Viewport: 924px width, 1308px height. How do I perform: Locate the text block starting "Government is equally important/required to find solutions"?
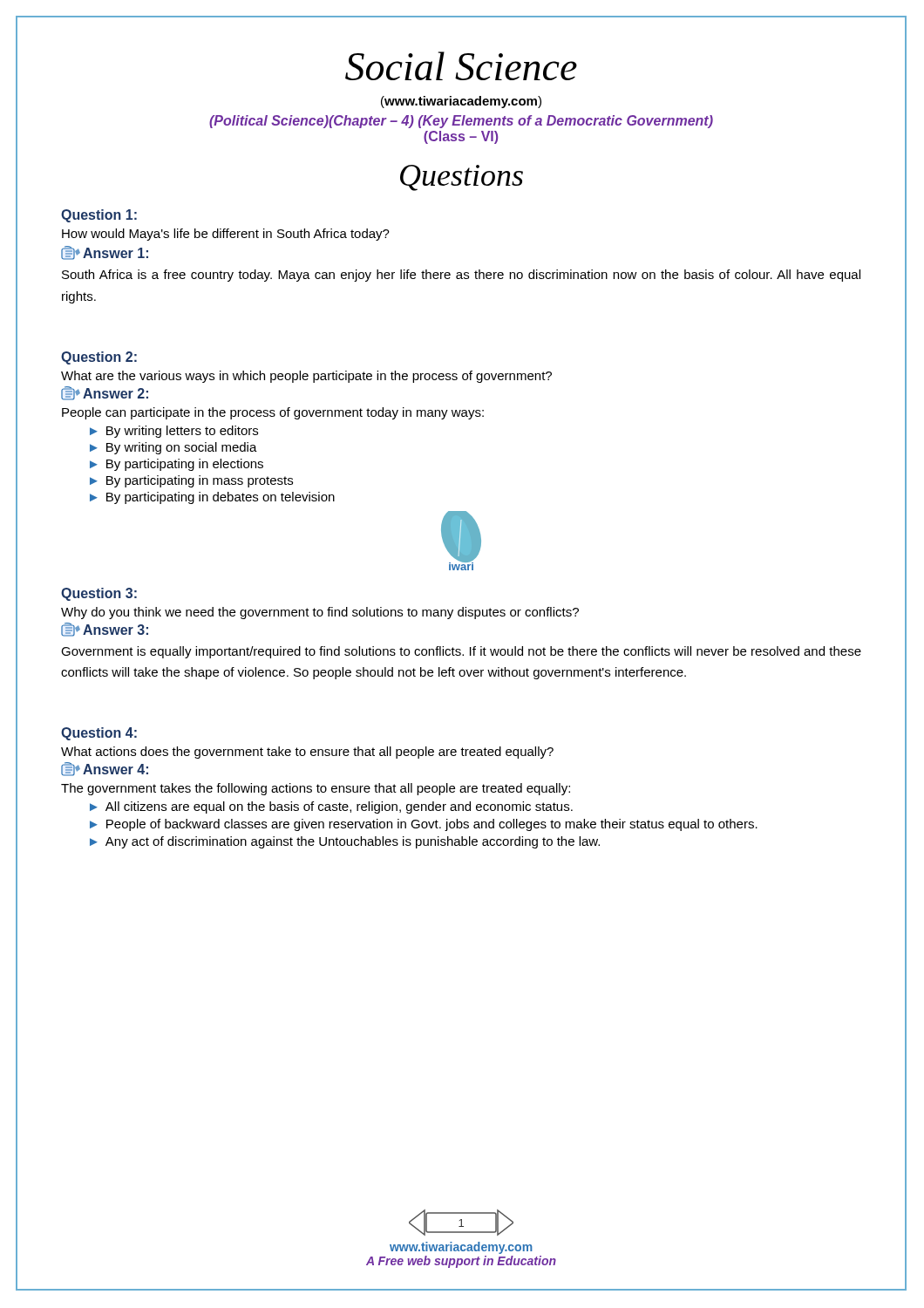coord(461,661)
